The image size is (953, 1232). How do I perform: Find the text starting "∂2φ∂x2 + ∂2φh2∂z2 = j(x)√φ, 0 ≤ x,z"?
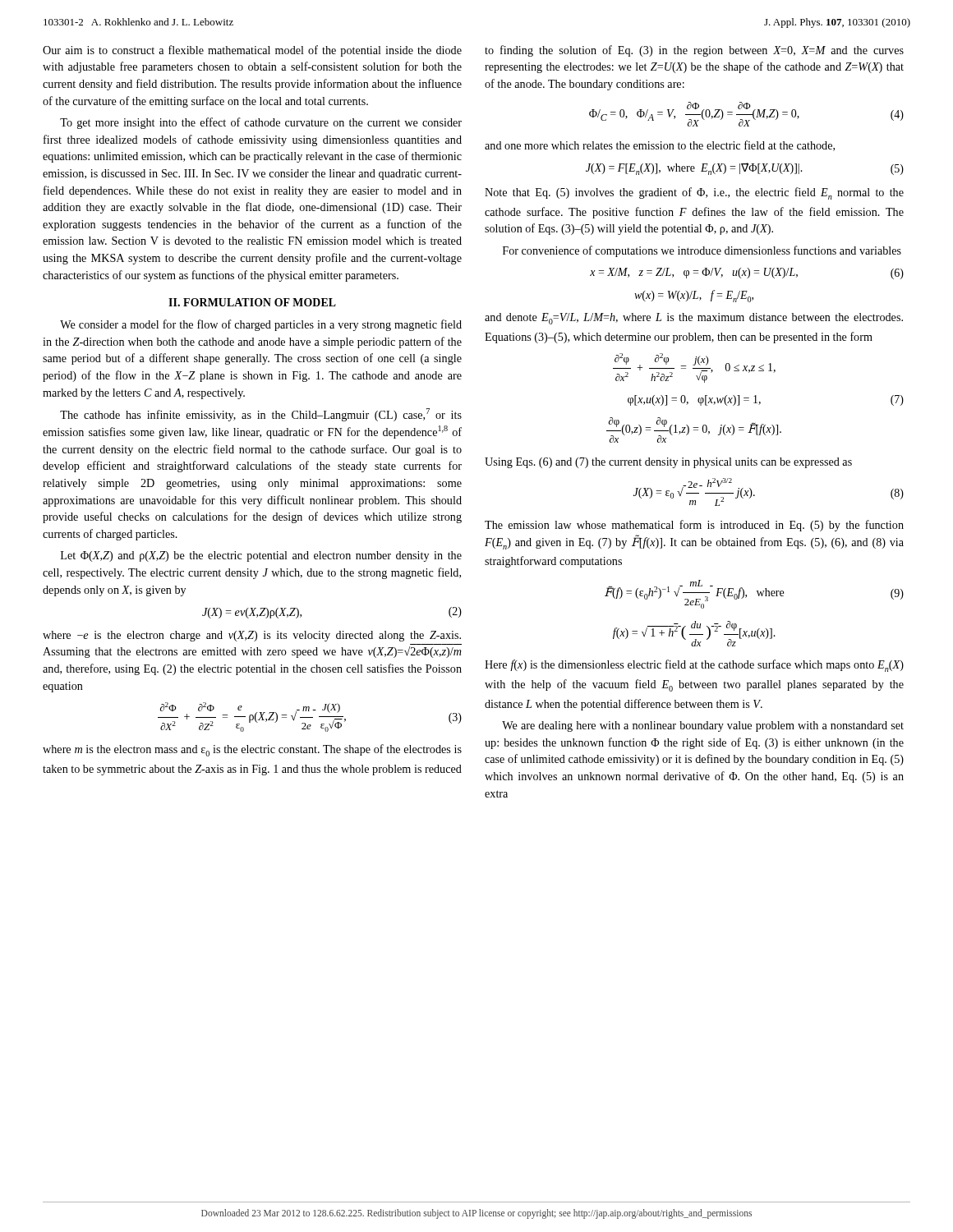(x=694, y=369)
